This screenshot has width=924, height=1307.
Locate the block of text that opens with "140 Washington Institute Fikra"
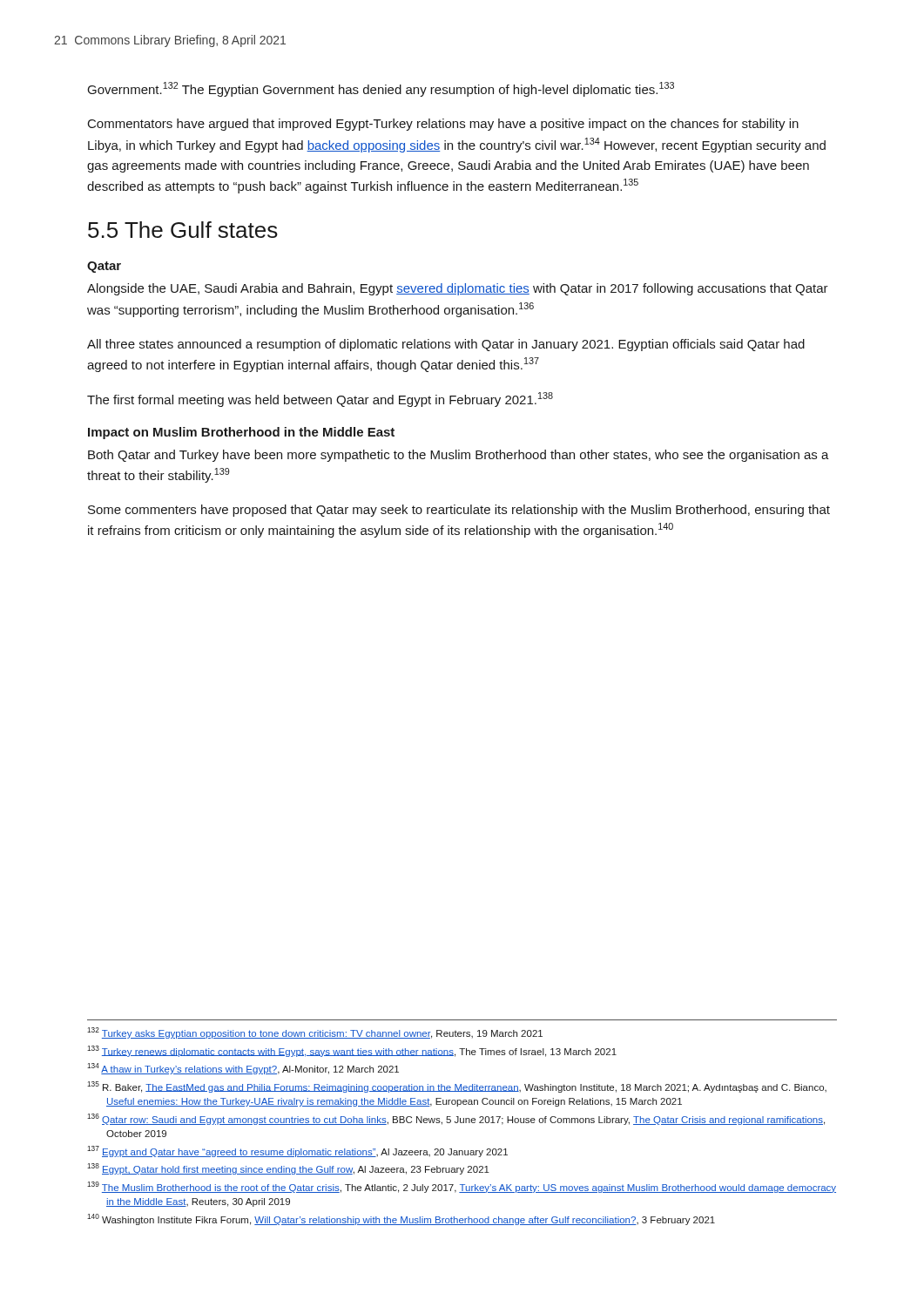pos(401,1219)
